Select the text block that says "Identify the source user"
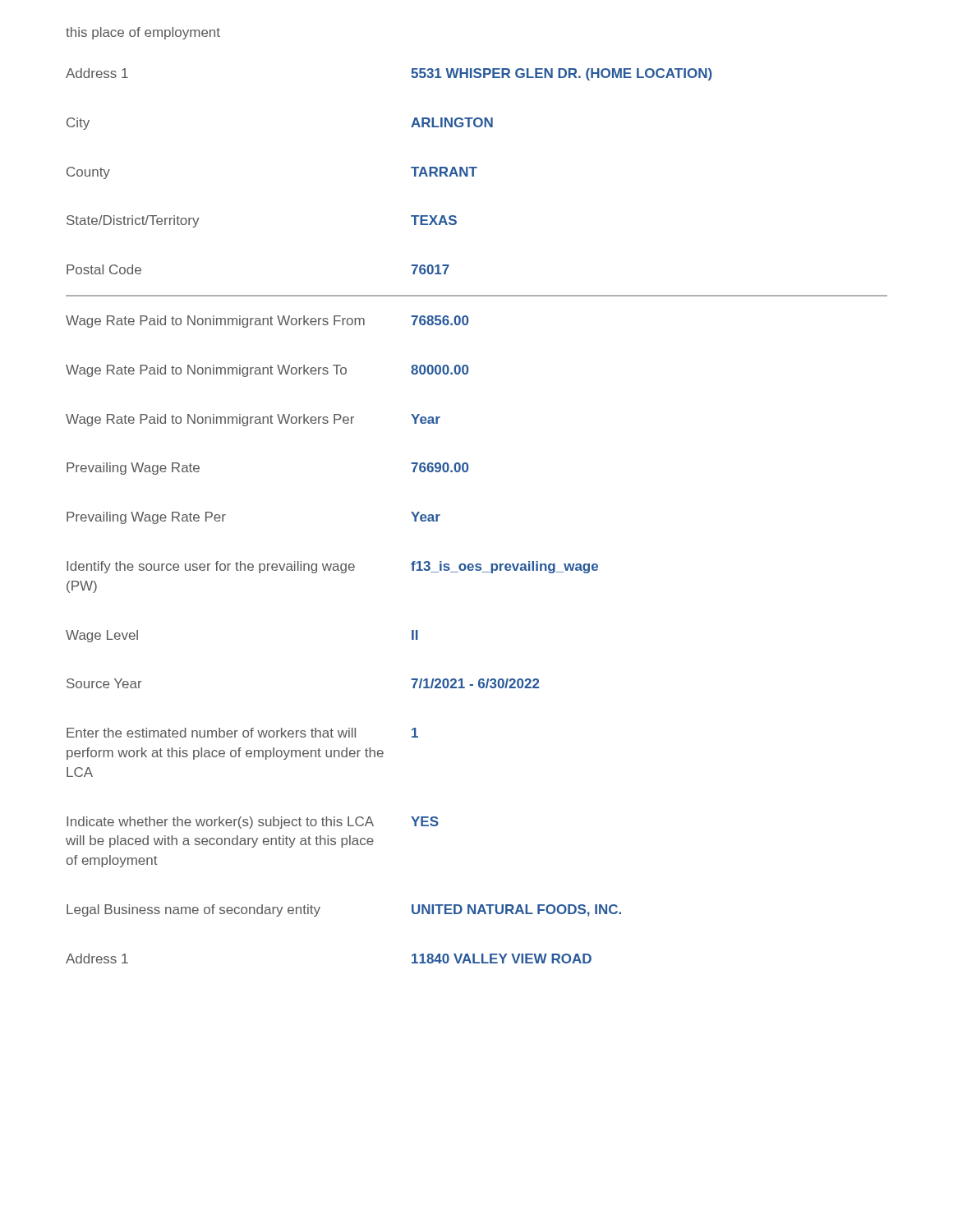The image size is (953, 1232). pyautogui.click(x=476, y=576)
